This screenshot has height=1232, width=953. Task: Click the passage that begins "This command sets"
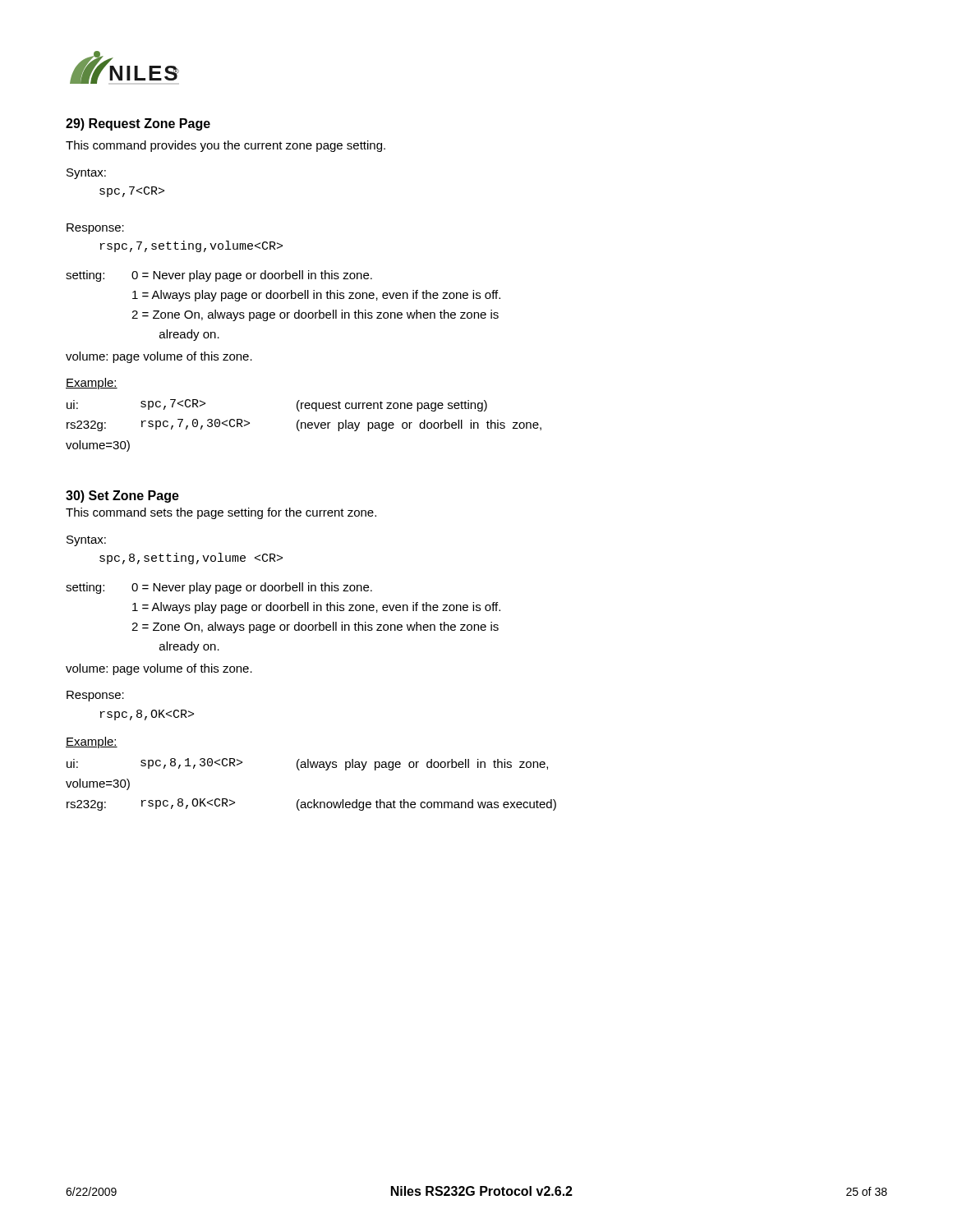point(222,512)
